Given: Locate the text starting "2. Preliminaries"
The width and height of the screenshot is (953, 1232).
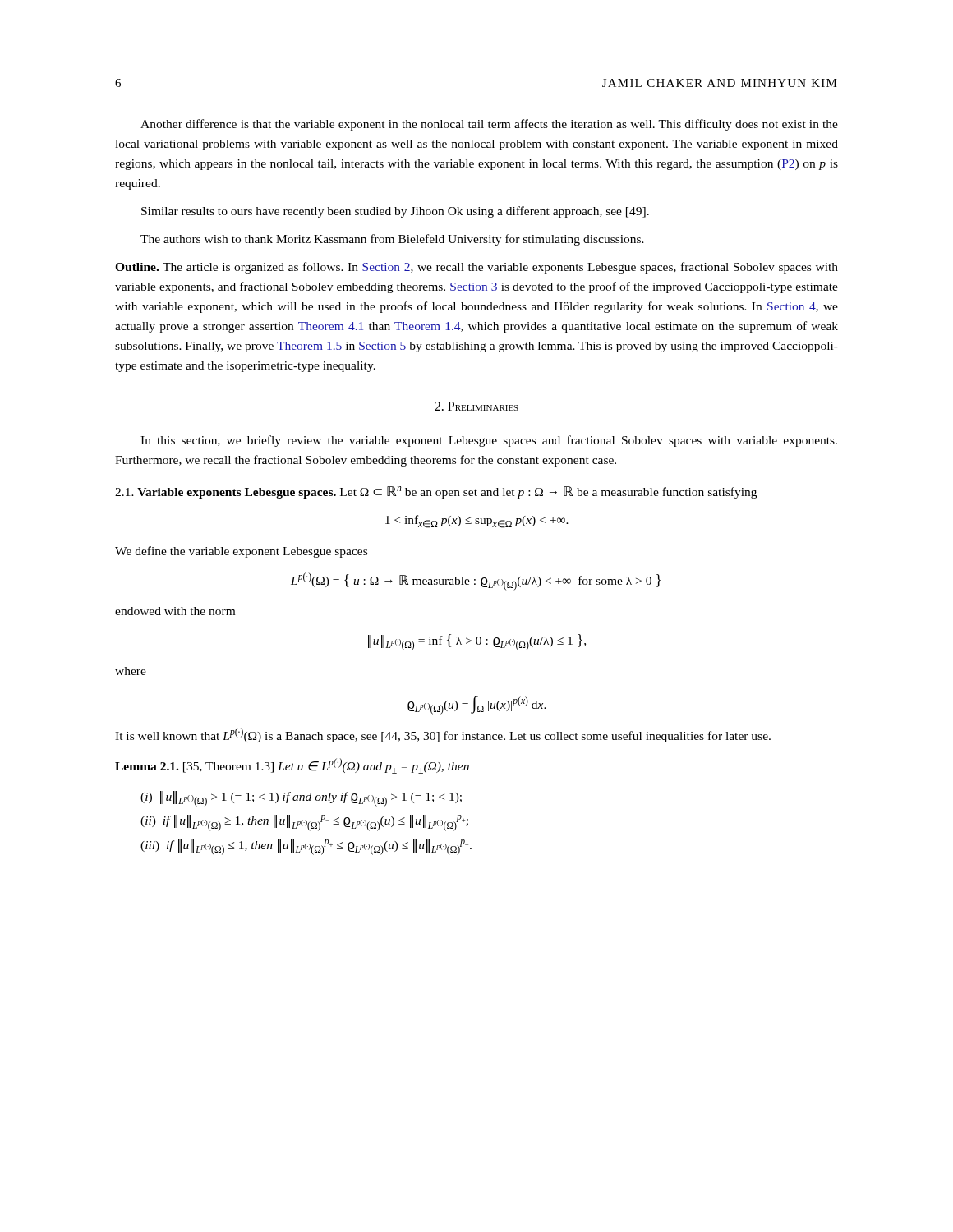Looking at the screenshot, I should (476, 406).
